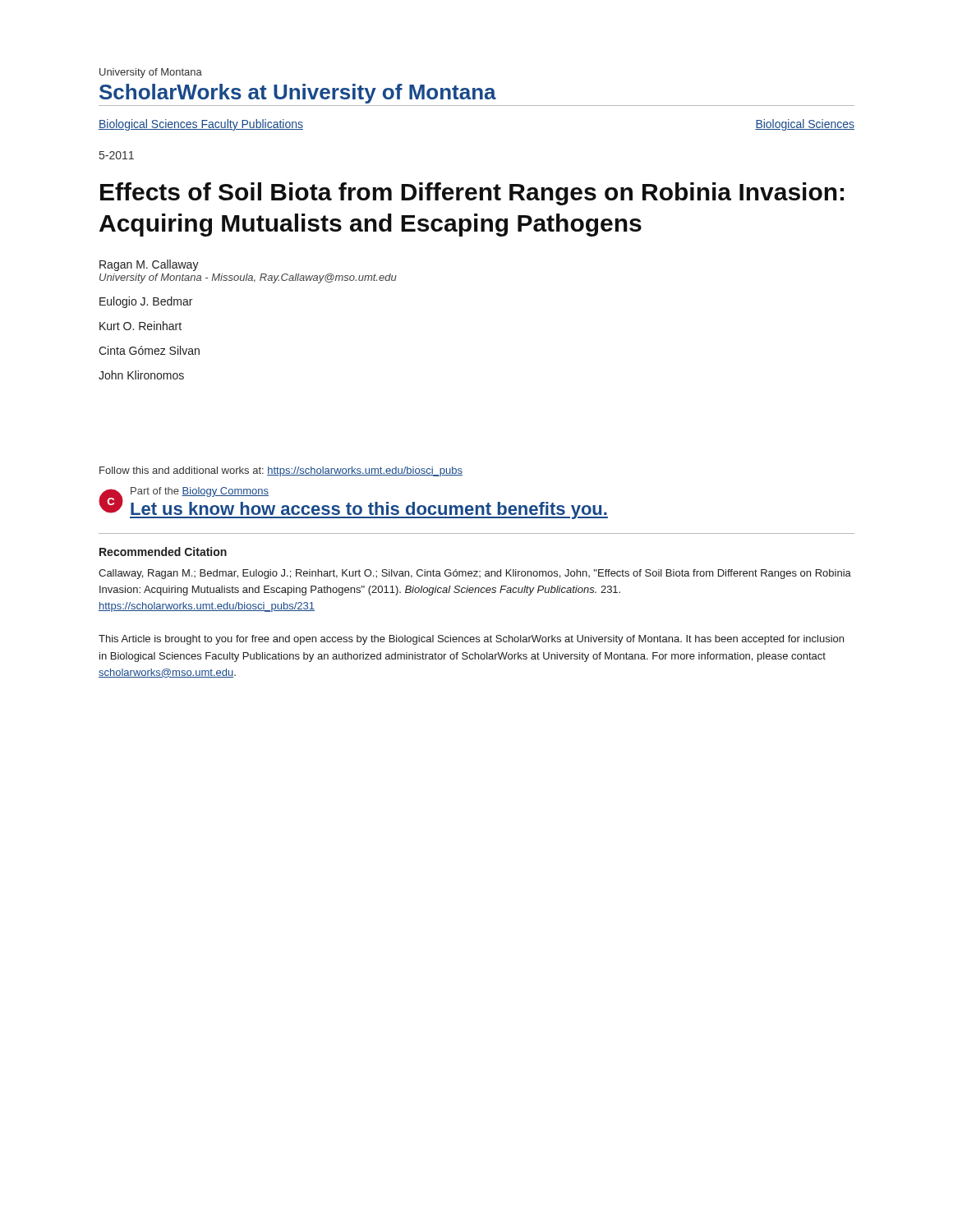This screenshot has width=953, height=1232.
Task: Click the passage that begins "Part of the Biology"
Action: [x=199, y=491]
